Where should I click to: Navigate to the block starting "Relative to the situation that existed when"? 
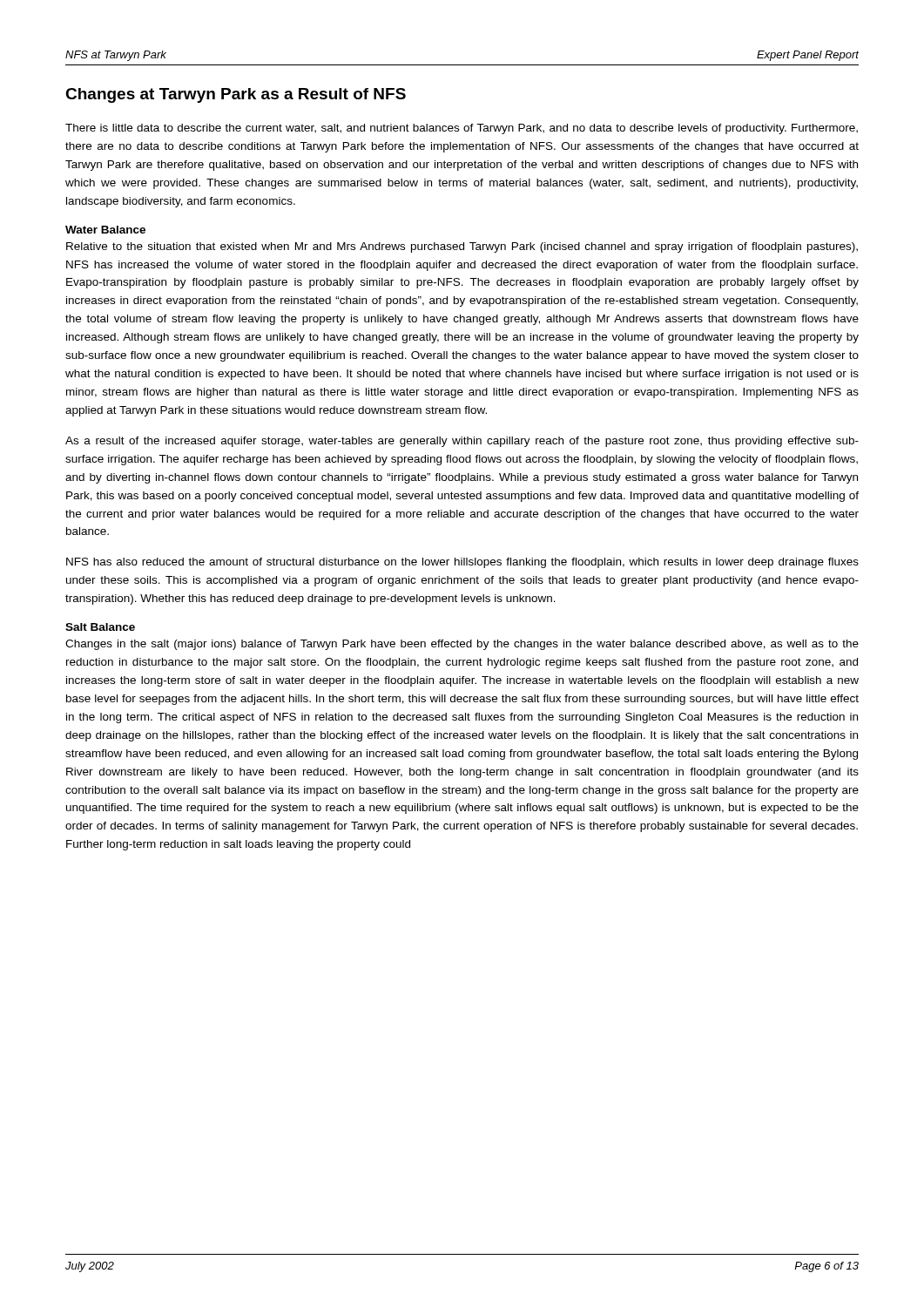tap(462, 328)
